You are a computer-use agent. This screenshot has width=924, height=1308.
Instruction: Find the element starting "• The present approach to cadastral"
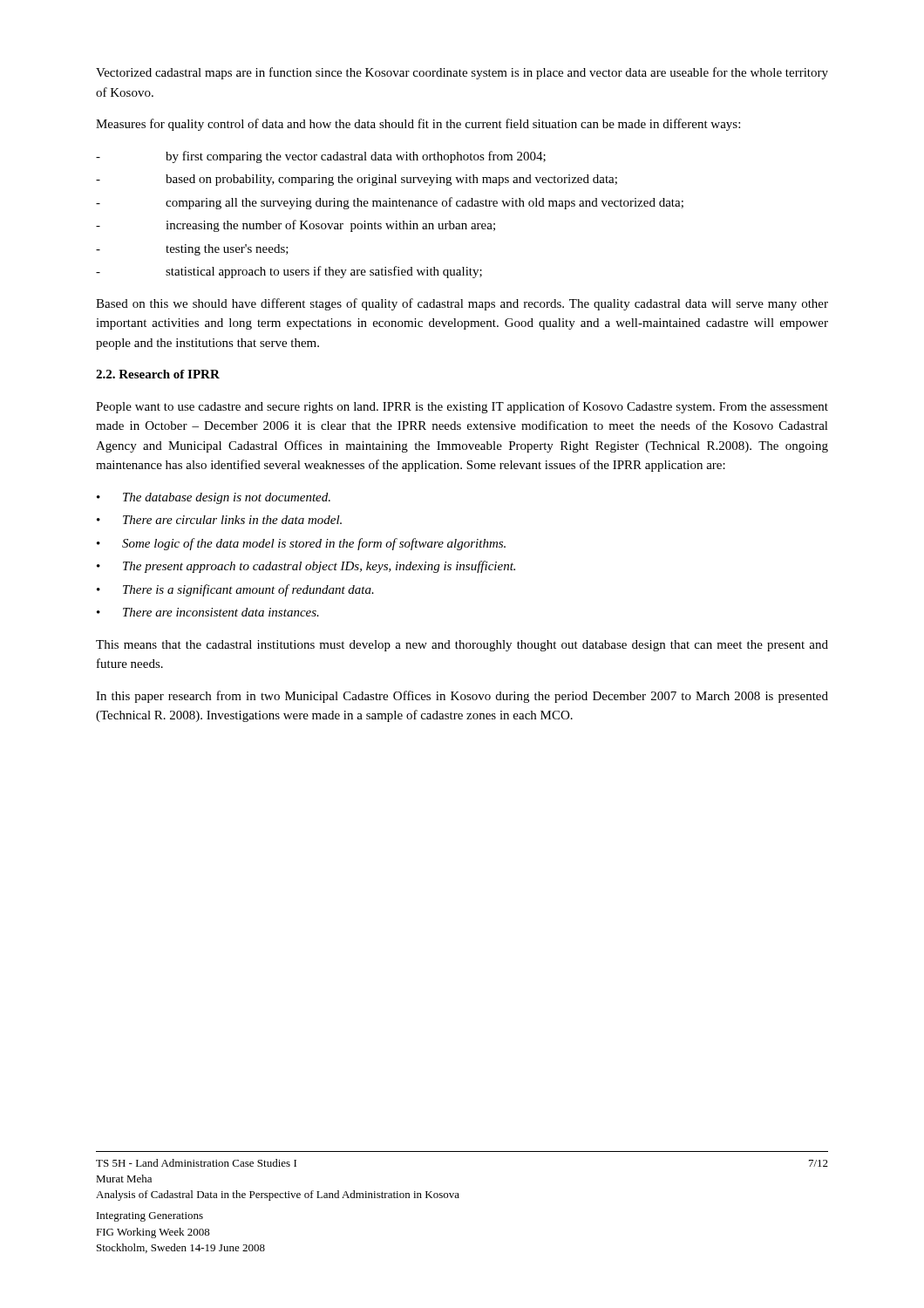(462, 566)
